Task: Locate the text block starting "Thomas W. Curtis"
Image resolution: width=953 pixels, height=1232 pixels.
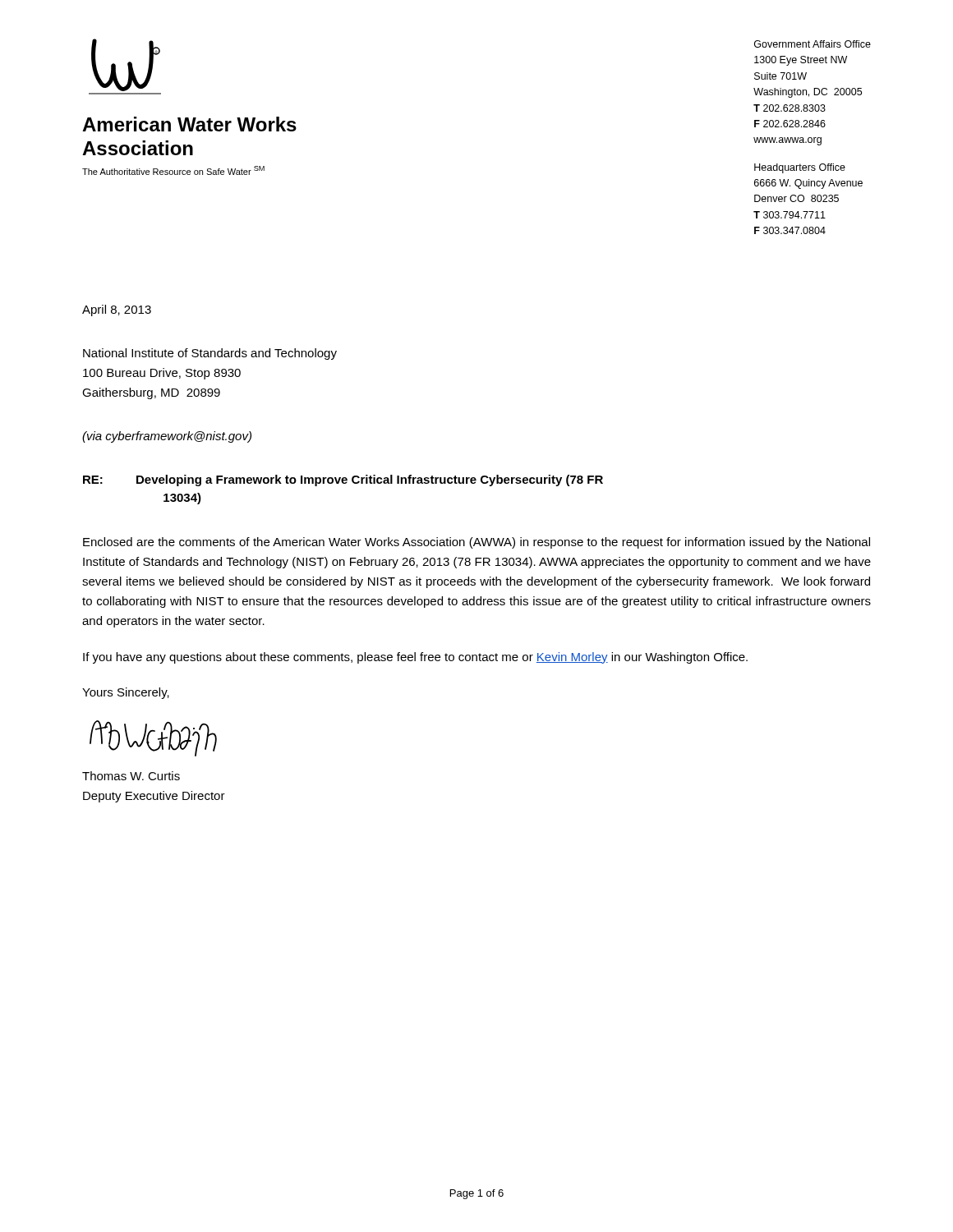Action: pos(131,775)
